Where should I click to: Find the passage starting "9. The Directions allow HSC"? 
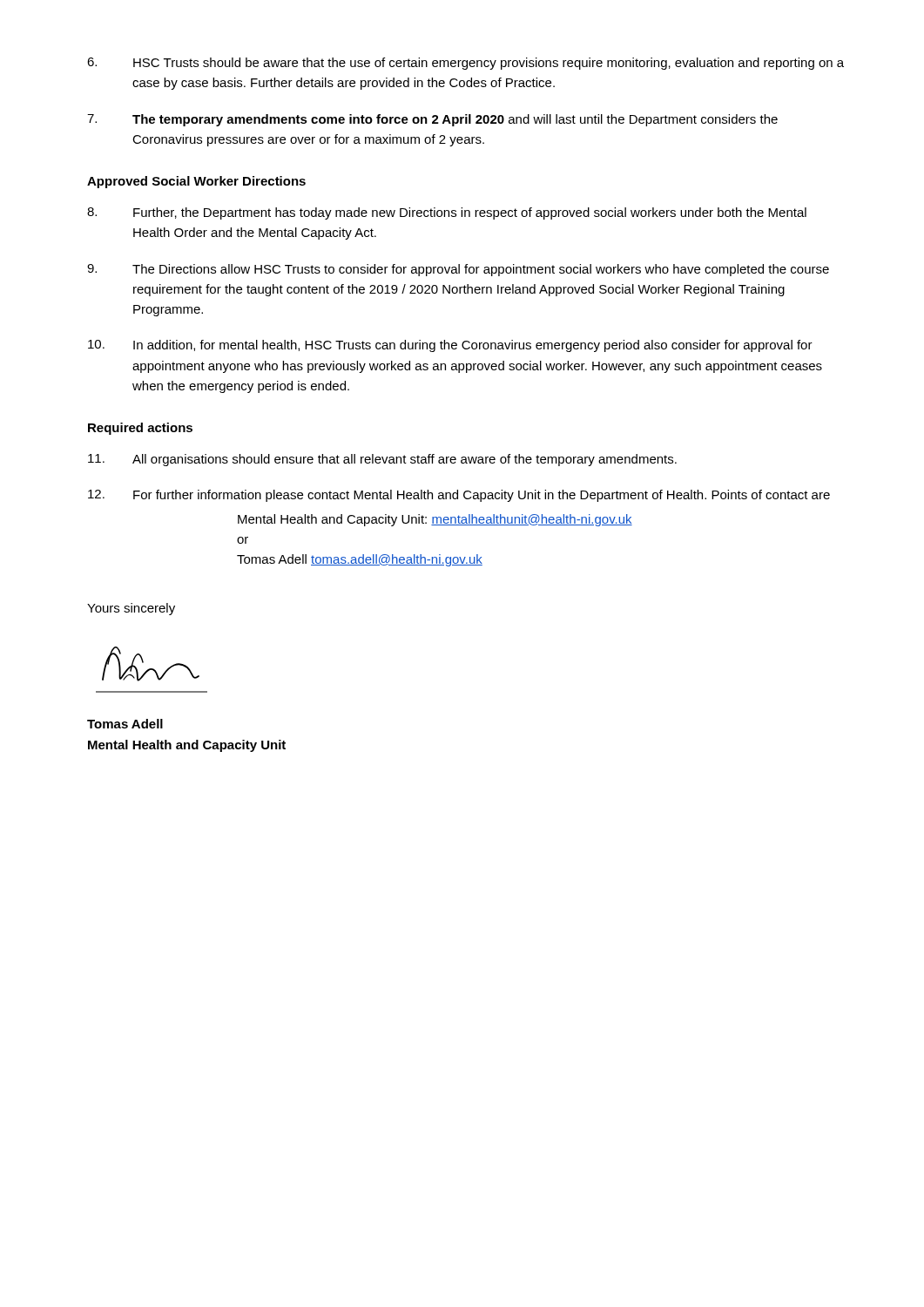(466, 289)
